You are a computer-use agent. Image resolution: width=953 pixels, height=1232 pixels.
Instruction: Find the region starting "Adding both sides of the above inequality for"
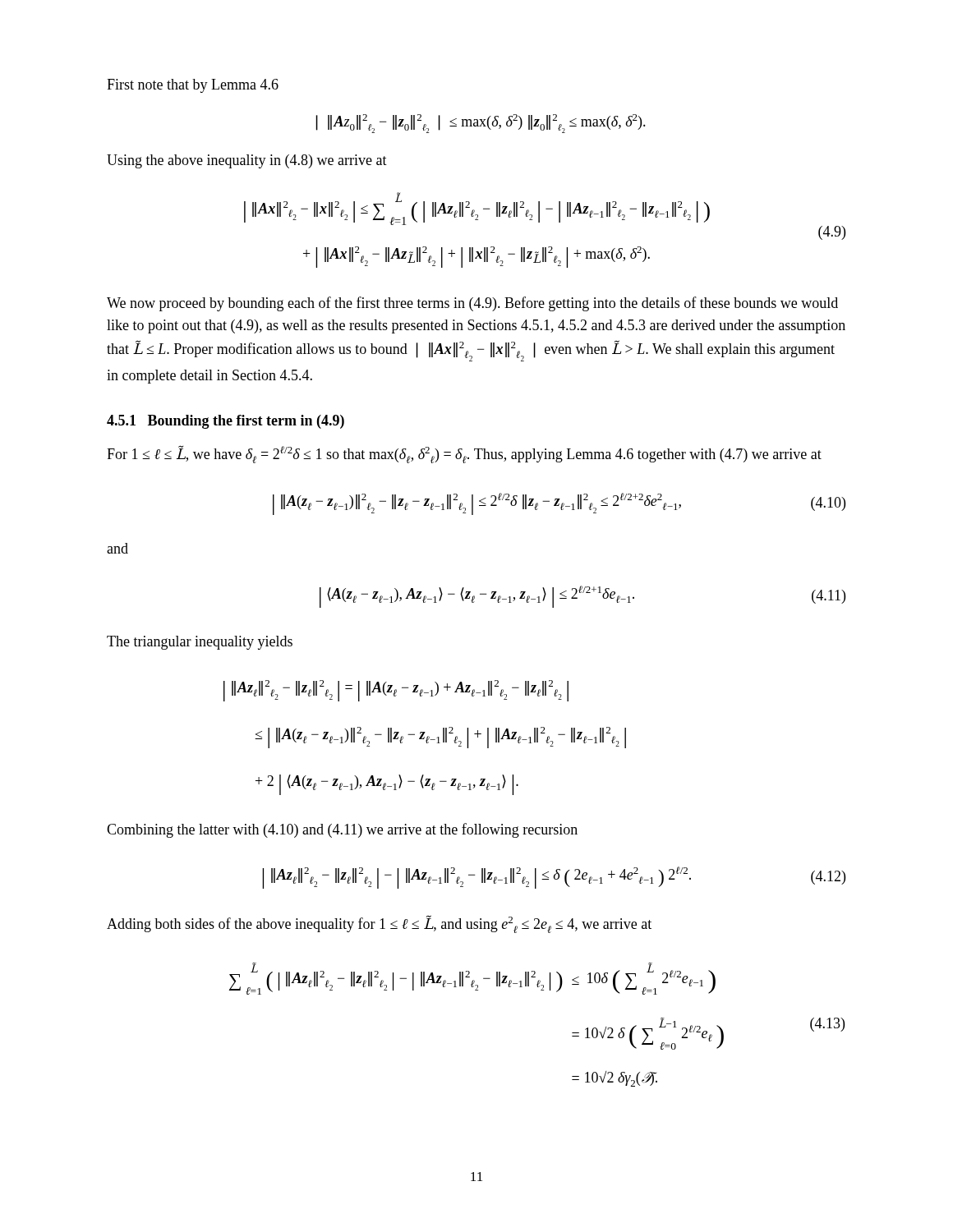tap(379, 925)
